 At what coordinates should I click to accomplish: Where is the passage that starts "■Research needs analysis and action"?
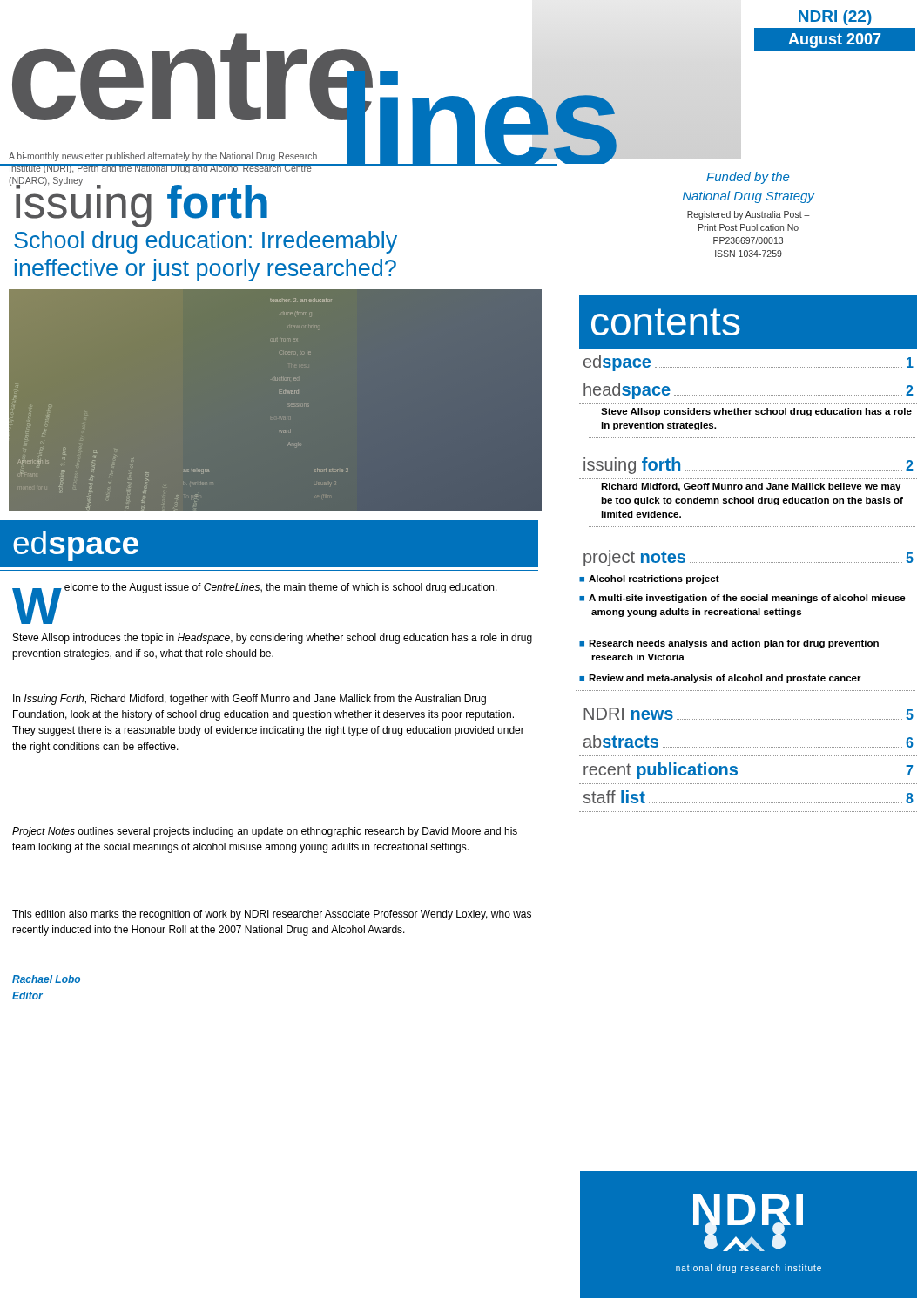tap(729, 650)
